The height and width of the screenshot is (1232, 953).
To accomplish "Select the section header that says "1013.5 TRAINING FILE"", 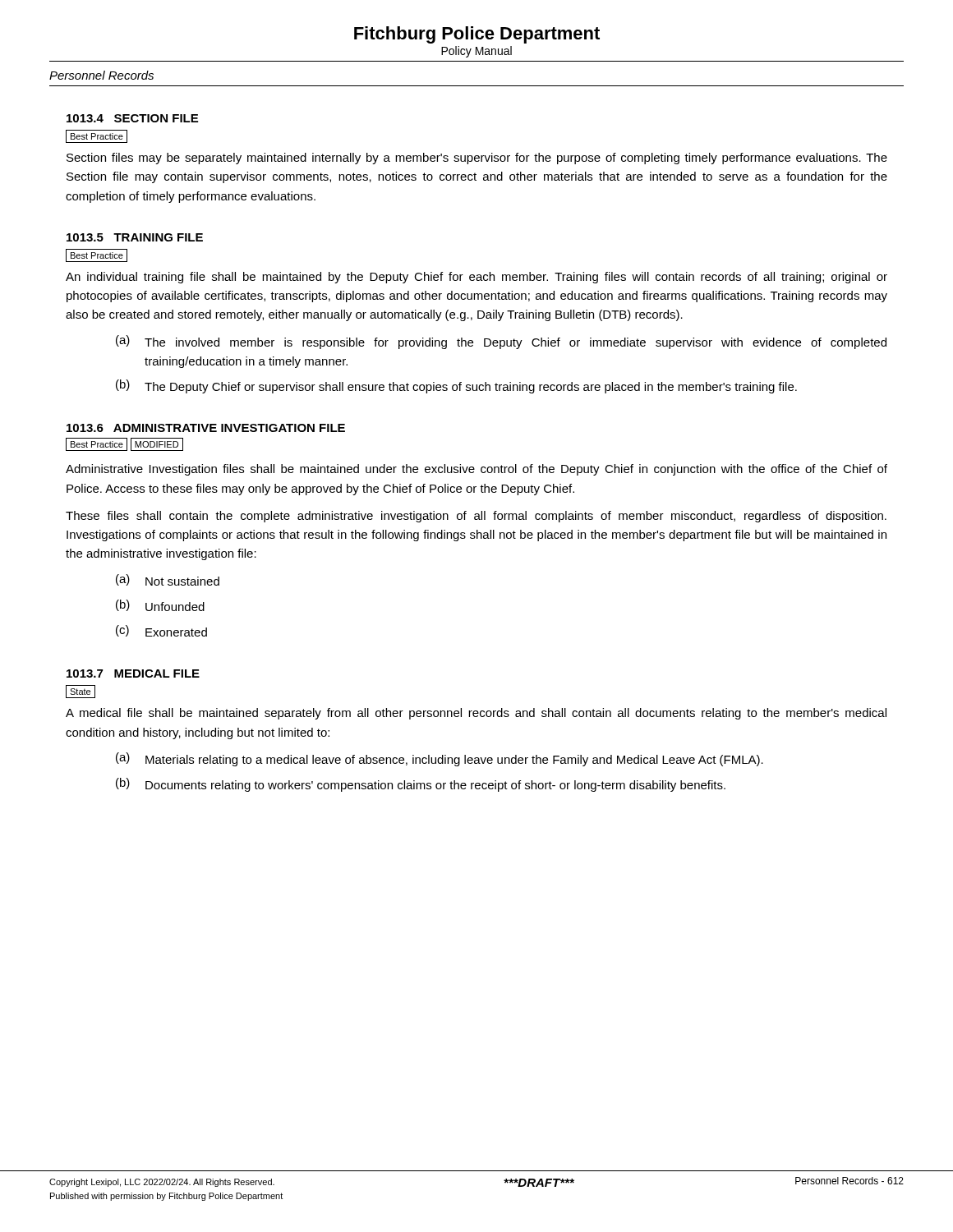I will [x=135, y=237].
